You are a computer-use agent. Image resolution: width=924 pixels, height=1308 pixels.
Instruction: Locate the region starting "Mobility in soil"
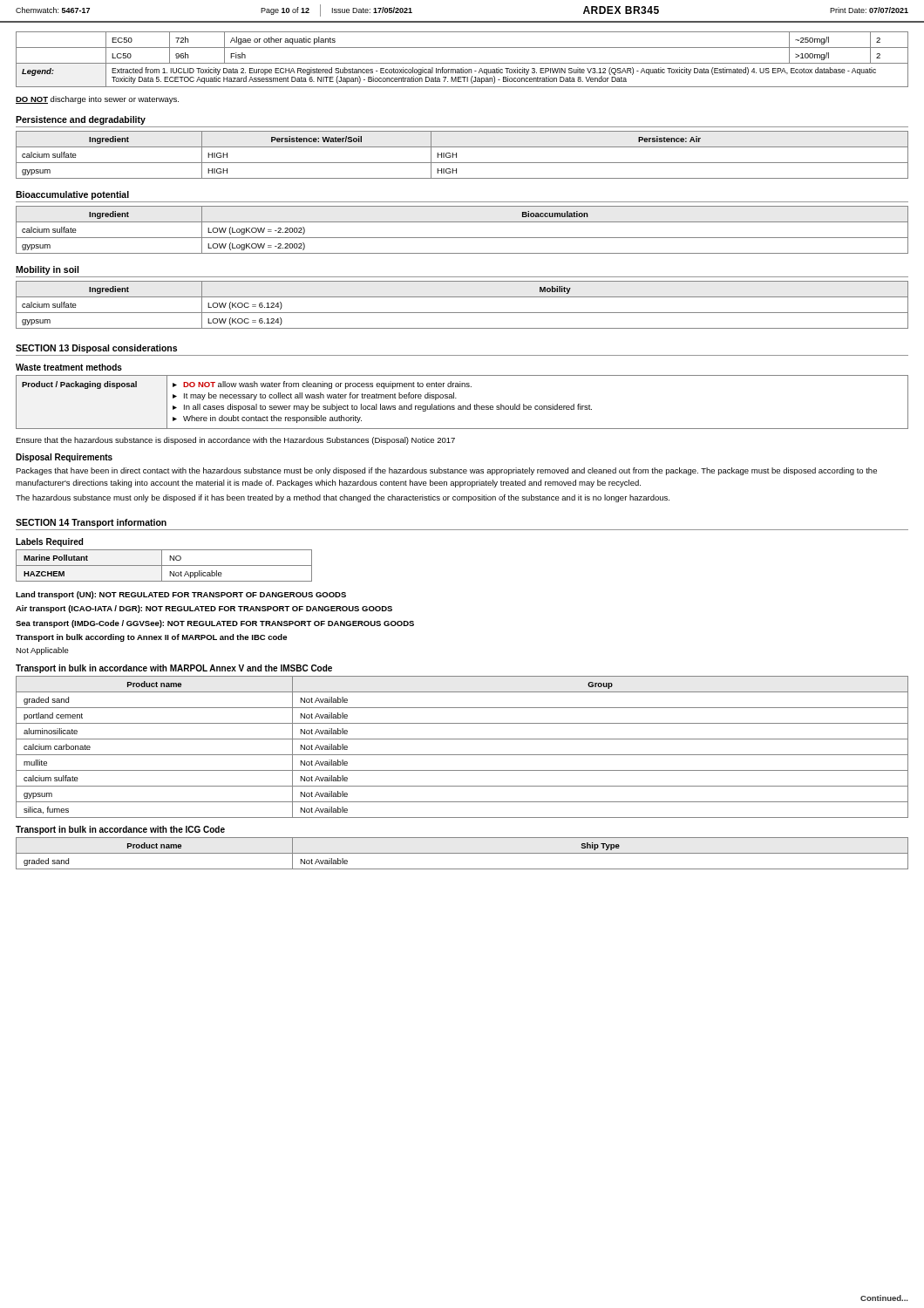pos(47,269)
